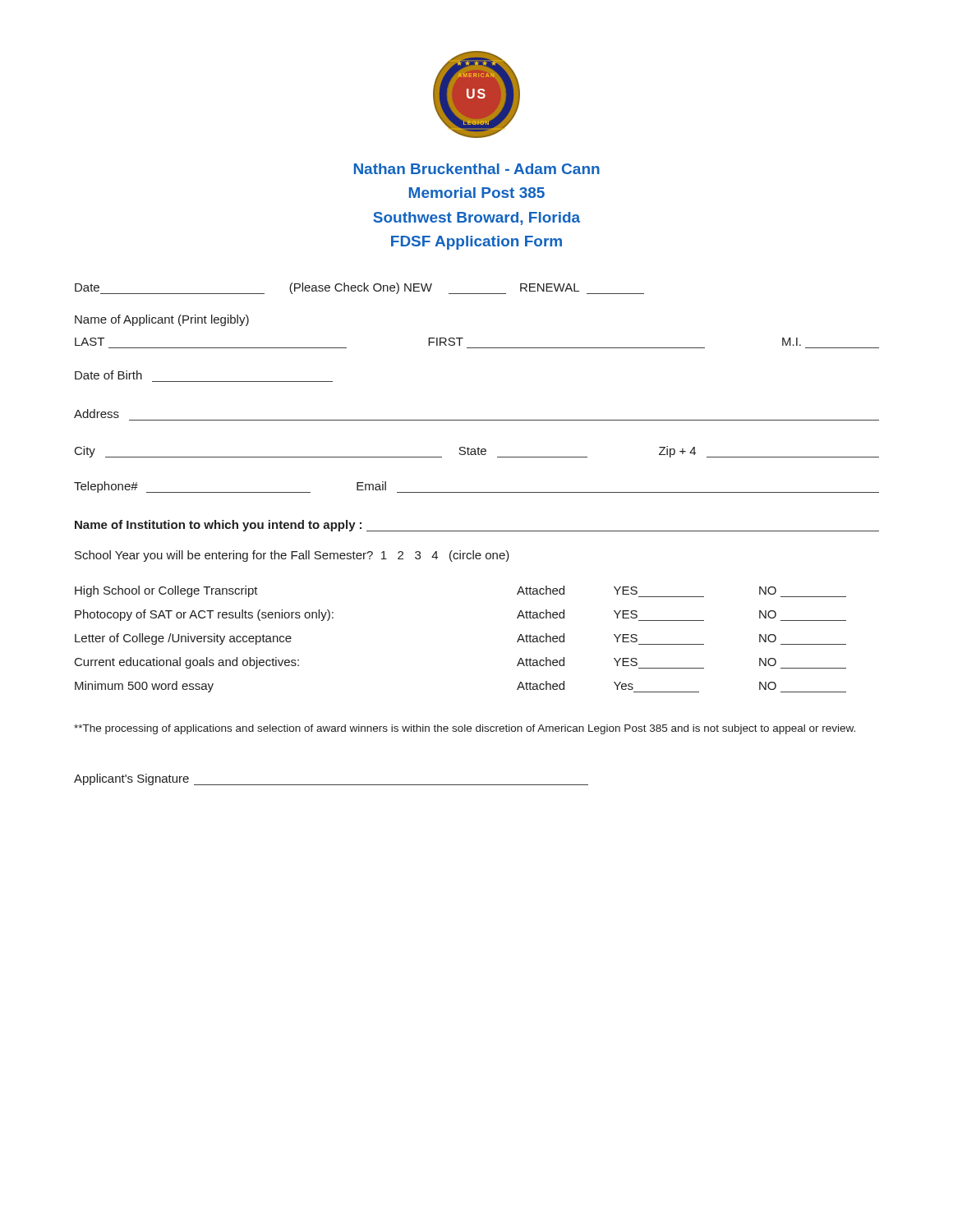Image resolution: width=953 pixels, height=1232 pixels.
Task: Find "Date of Birth" on this page
Action: pyautogui.click(x=204, y=374)
